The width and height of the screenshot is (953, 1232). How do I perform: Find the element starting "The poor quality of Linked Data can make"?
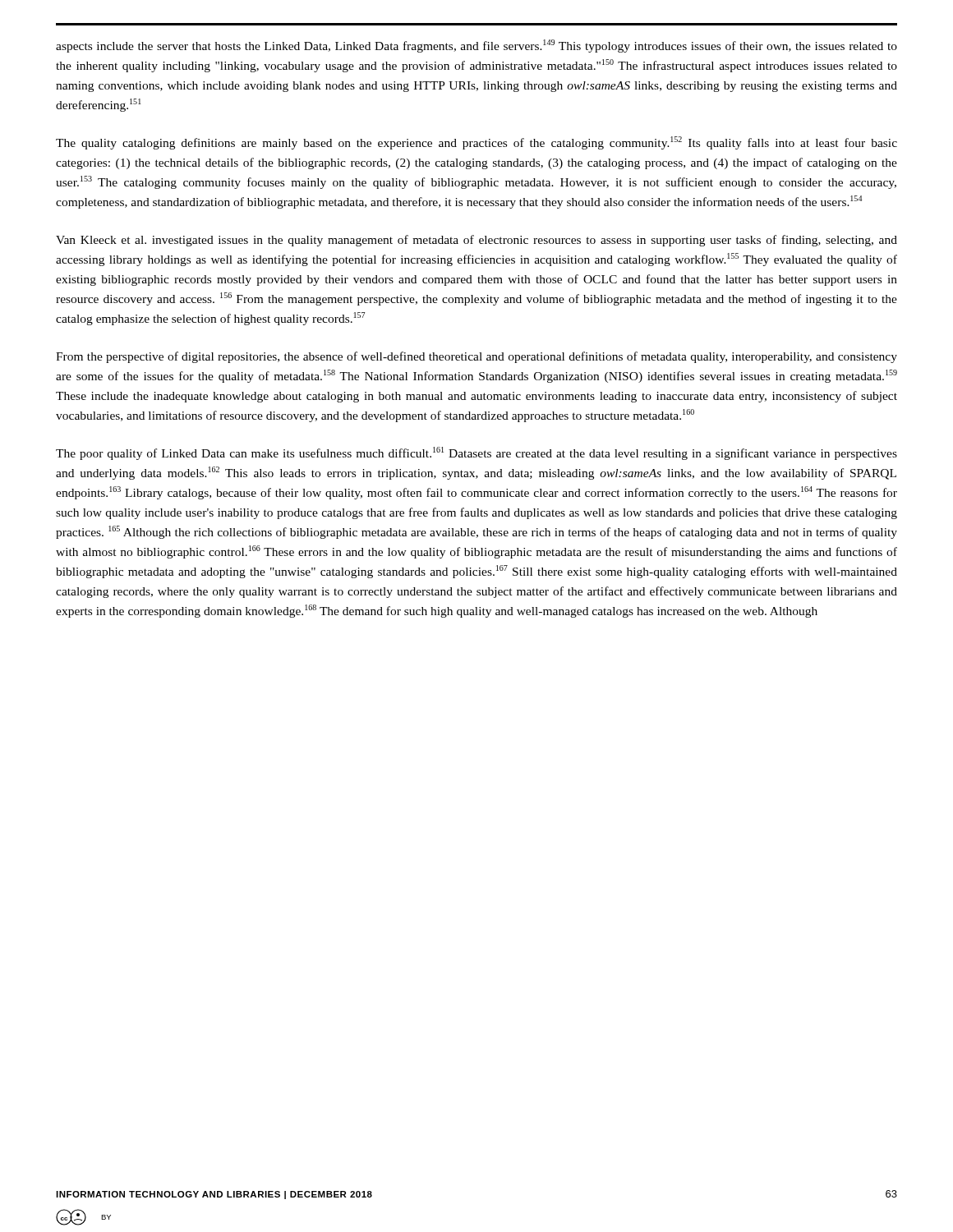point(476,532)
